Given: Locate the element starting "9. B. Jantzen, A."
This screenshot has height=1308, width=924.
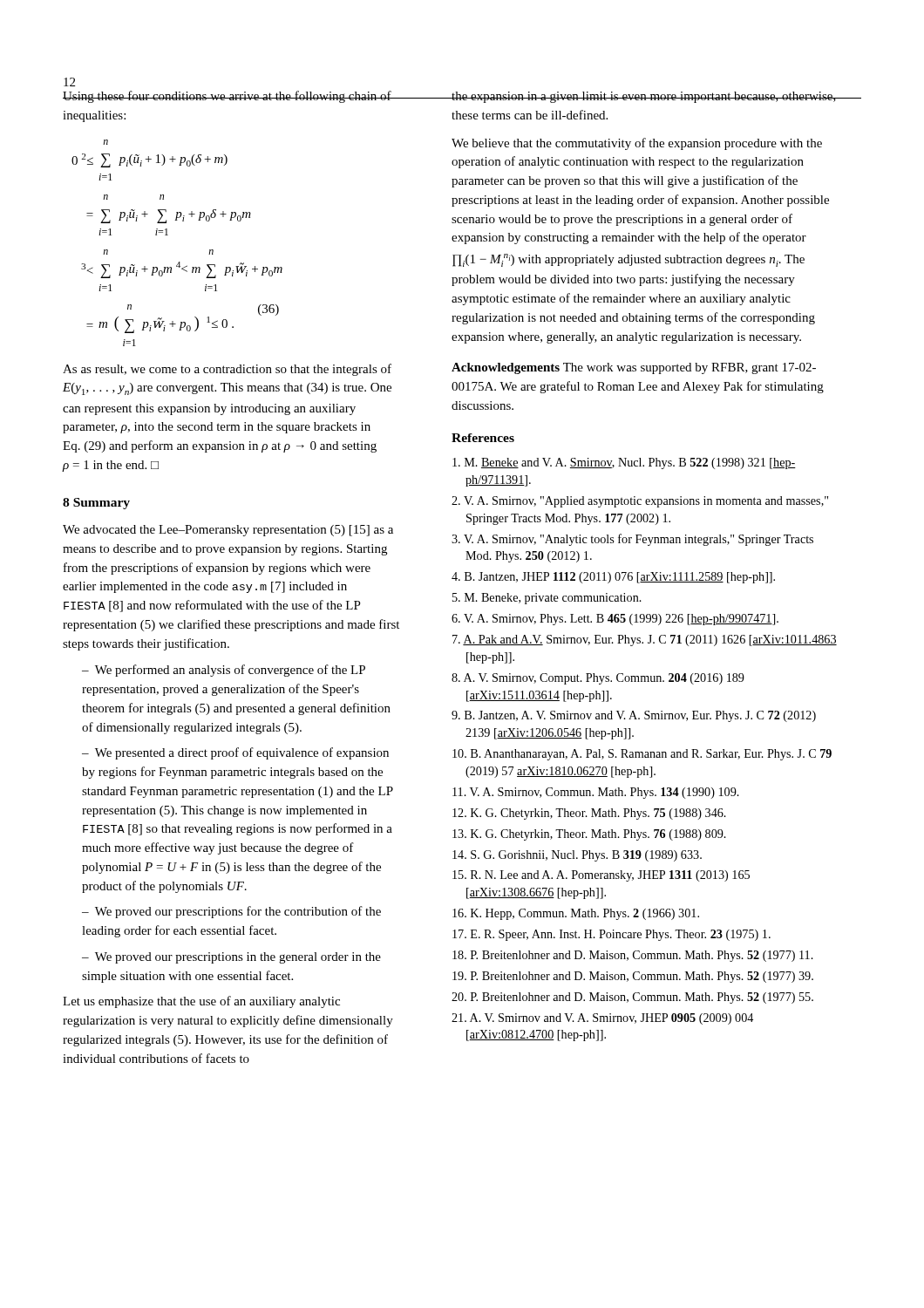Looking at the screenshot, I should click(634, 724).
